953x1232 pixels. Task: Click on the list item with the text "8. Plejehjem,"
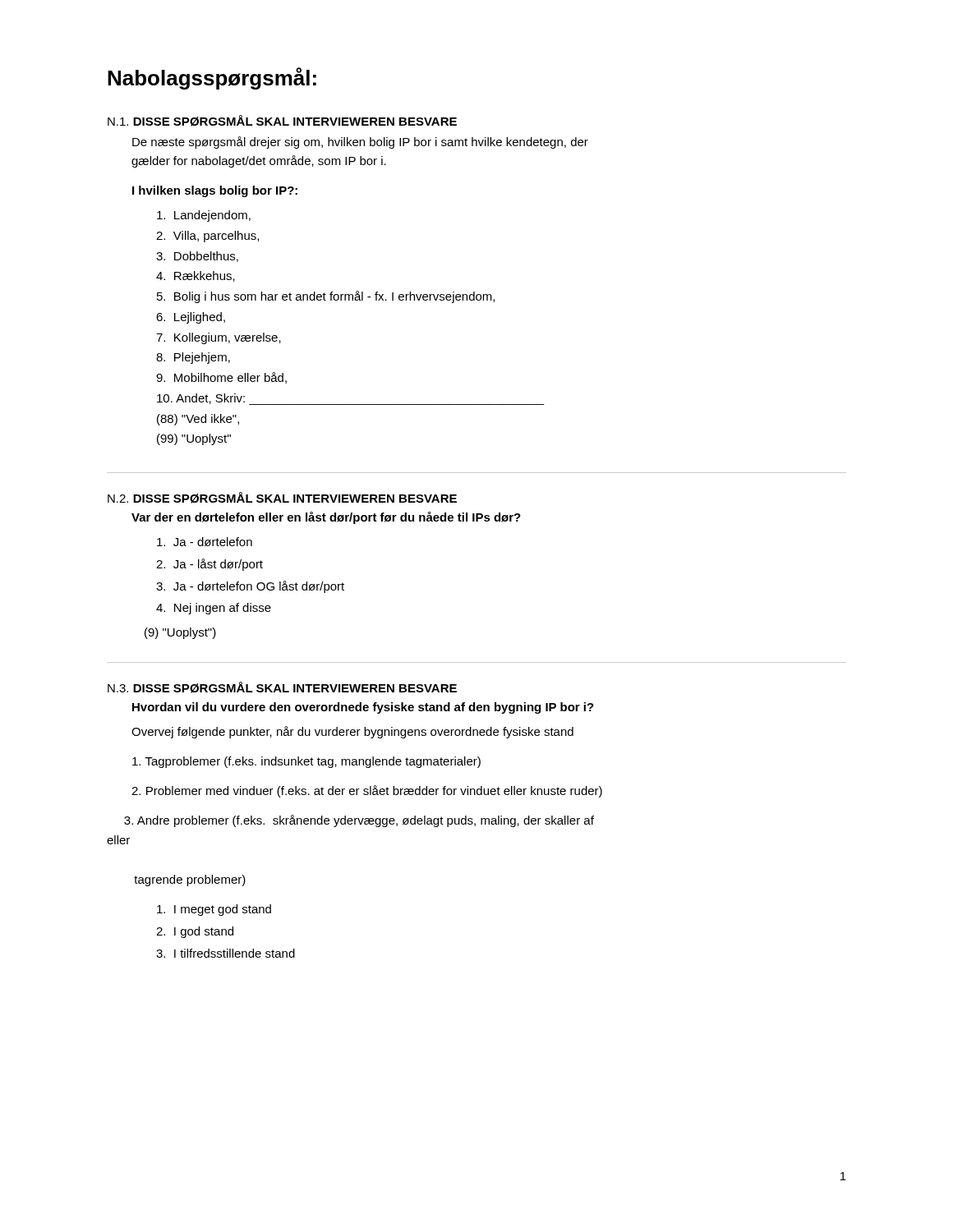point(193,358)
